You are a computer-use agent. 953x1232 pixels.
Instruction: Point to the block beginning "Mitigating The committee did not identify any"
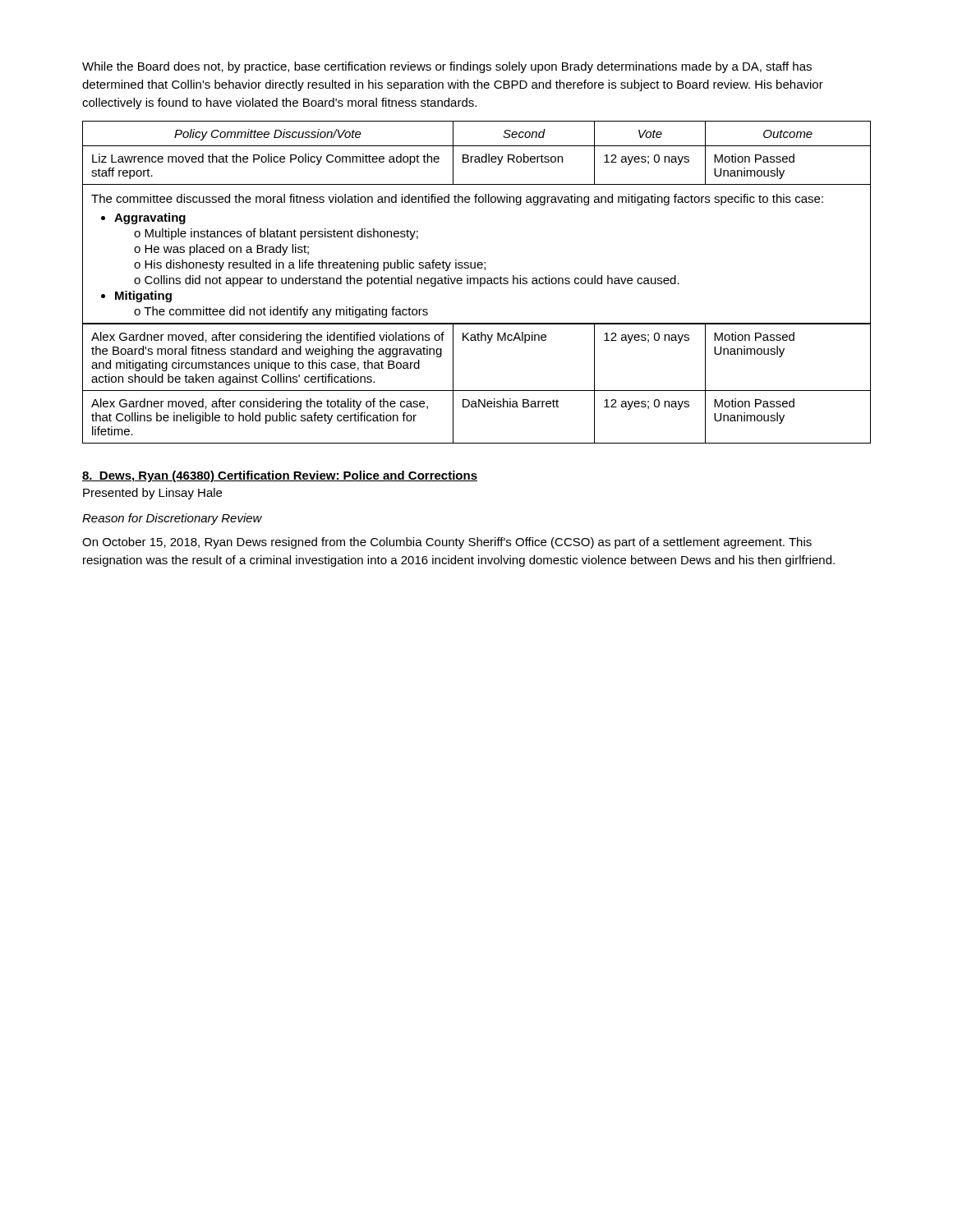point(143,297)
